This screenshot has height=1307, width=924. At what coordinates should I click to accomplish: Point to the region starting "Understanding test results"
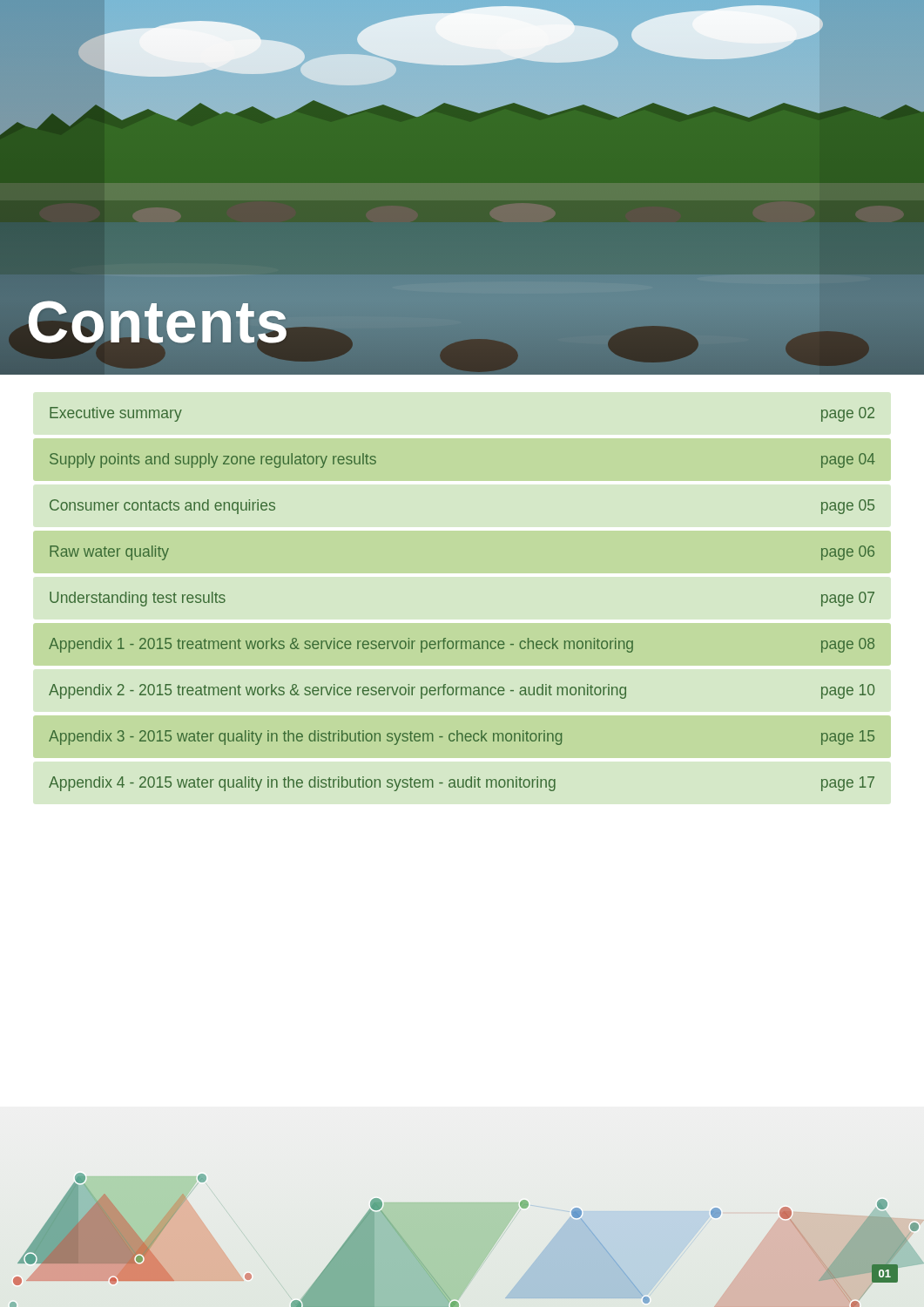click(x=133, y=599)
